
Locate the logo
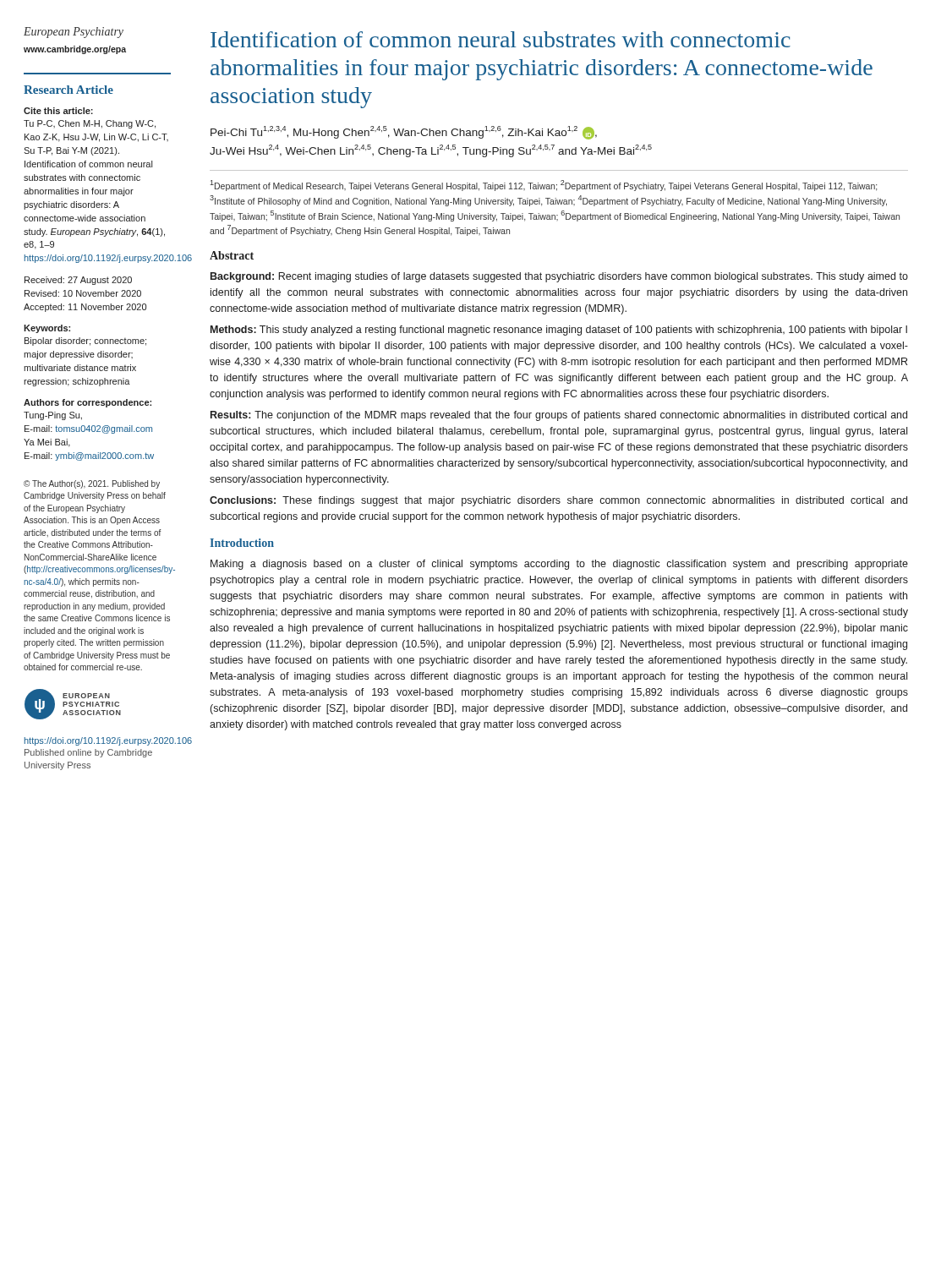click(97, 704)
